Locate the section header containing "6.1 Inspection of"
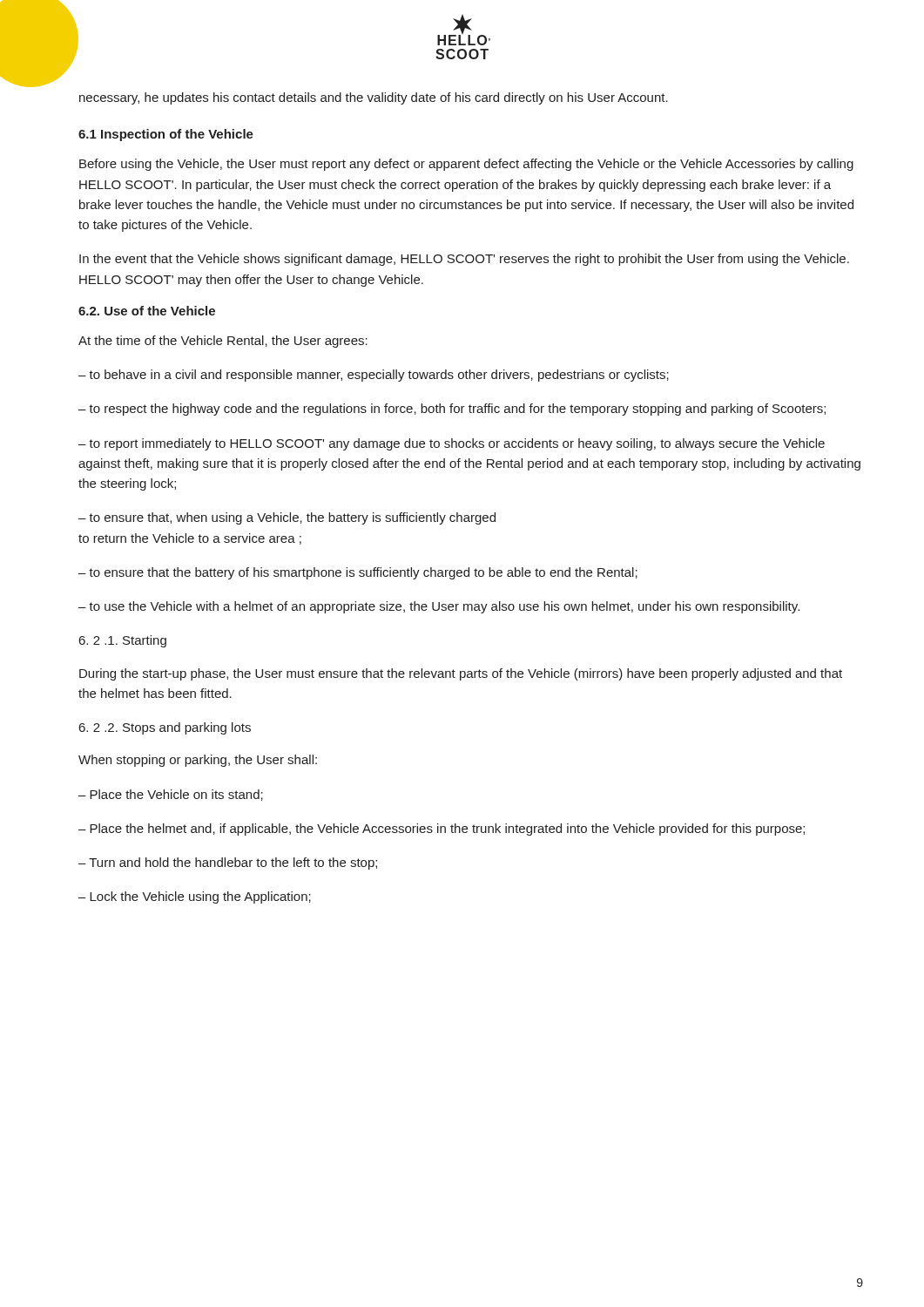Screen dimensions: 1307x924 pyautogui.click(x=166, y=134)
